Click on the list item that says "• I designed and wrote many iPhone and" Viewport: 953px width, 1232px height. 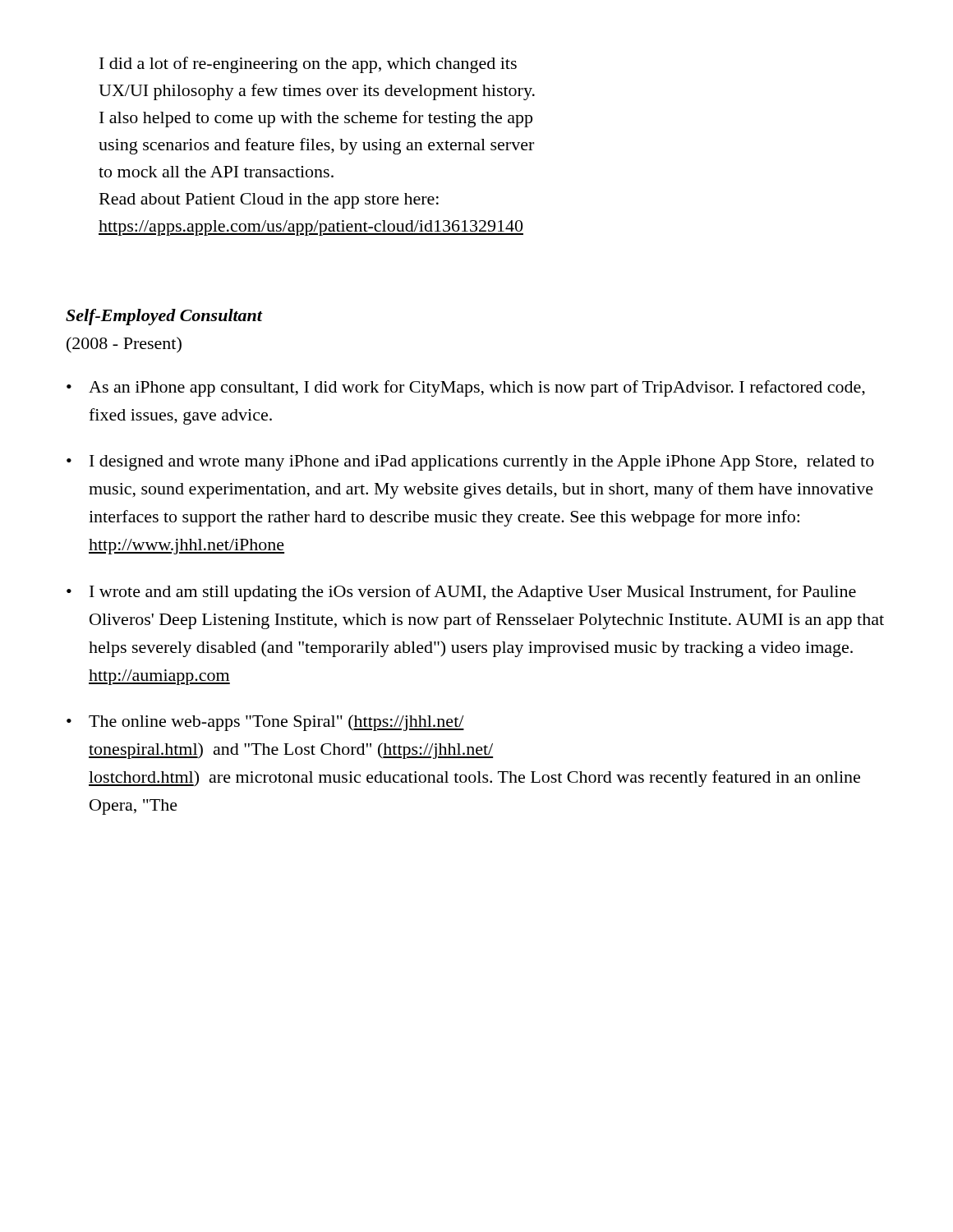(476, 503)
